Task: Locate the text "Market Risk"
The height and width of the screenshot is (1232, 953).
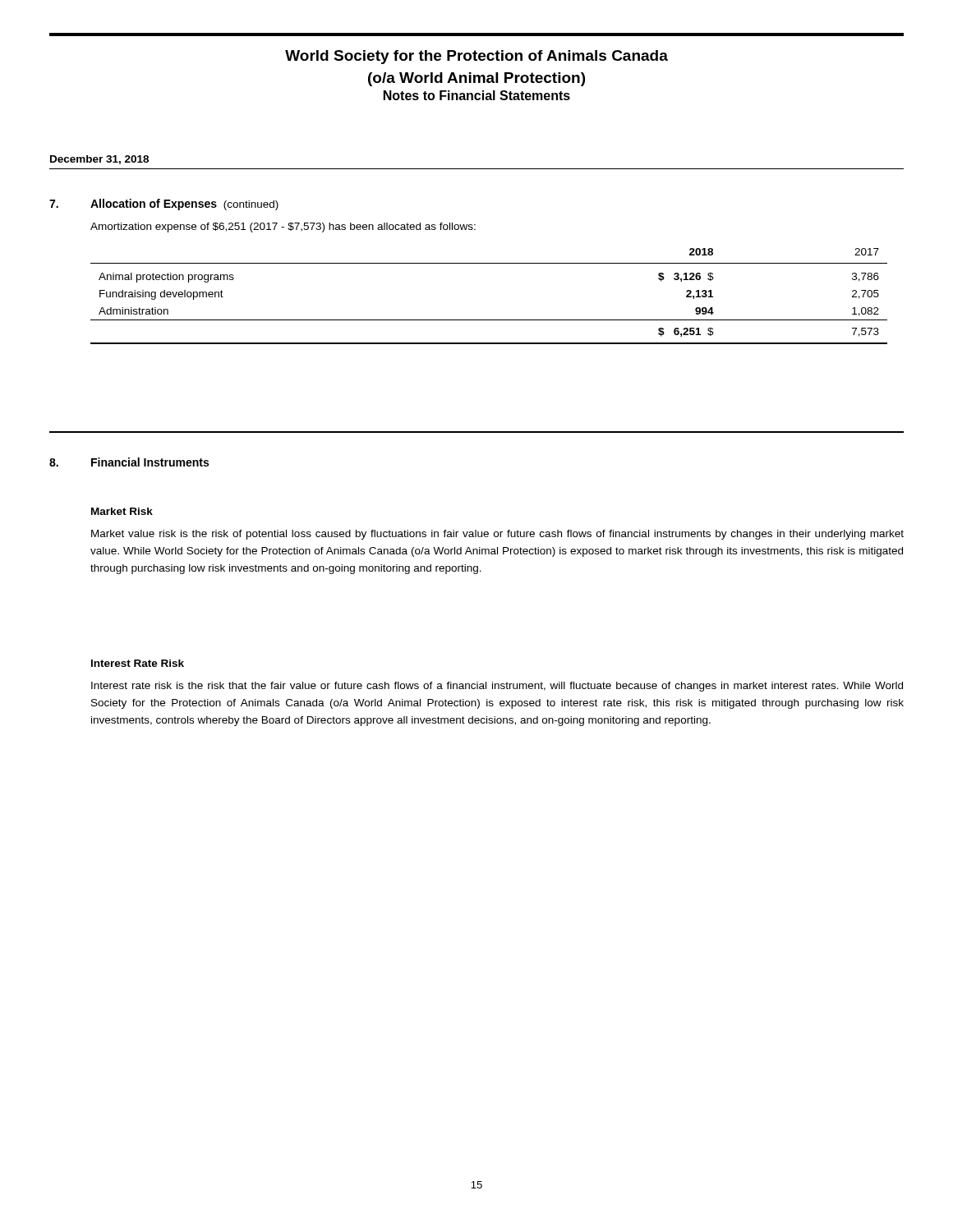Action: click(122, 511)
